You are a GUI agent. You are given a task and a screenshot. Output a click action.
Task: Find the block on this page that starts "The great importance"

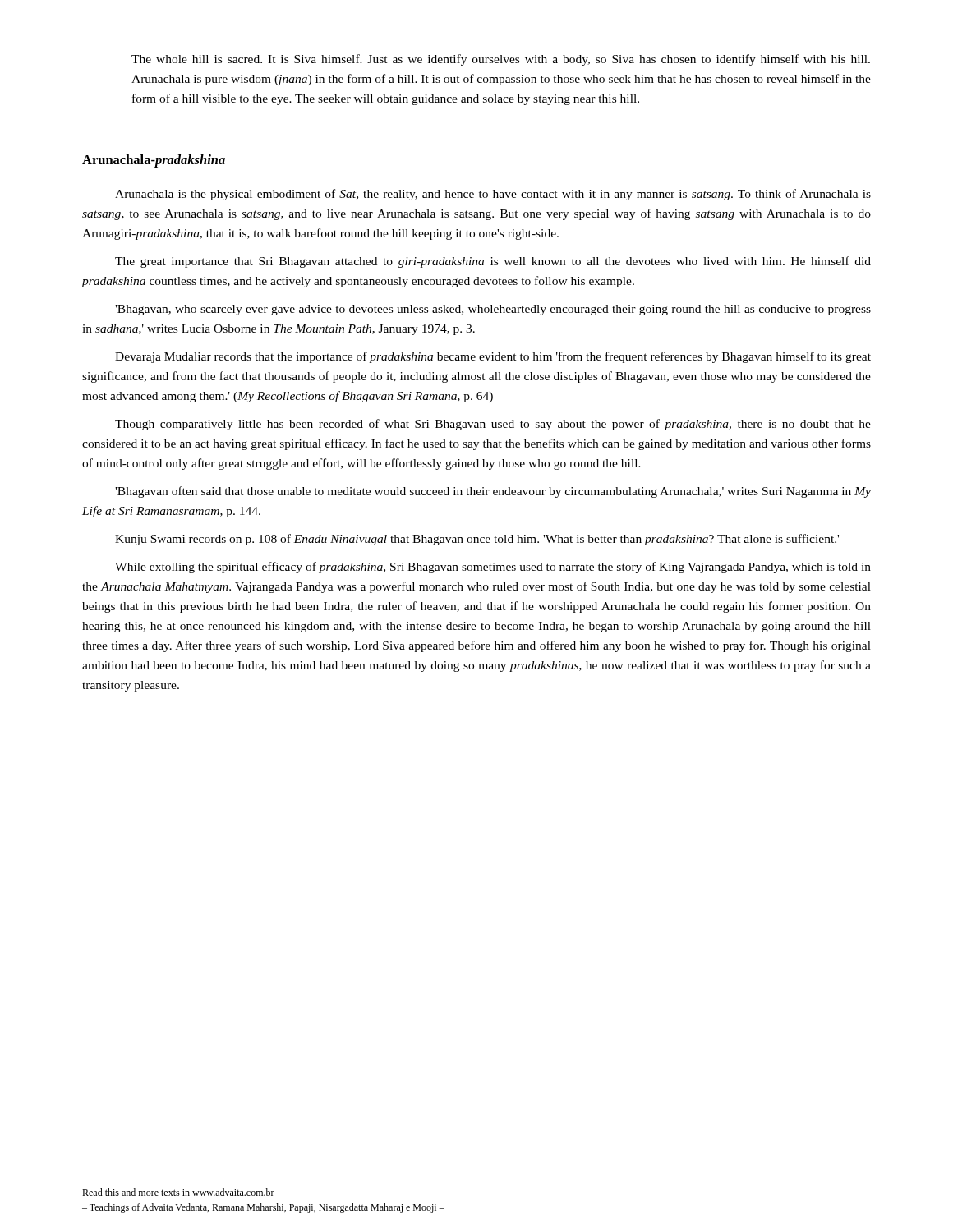tap(476, 271)
